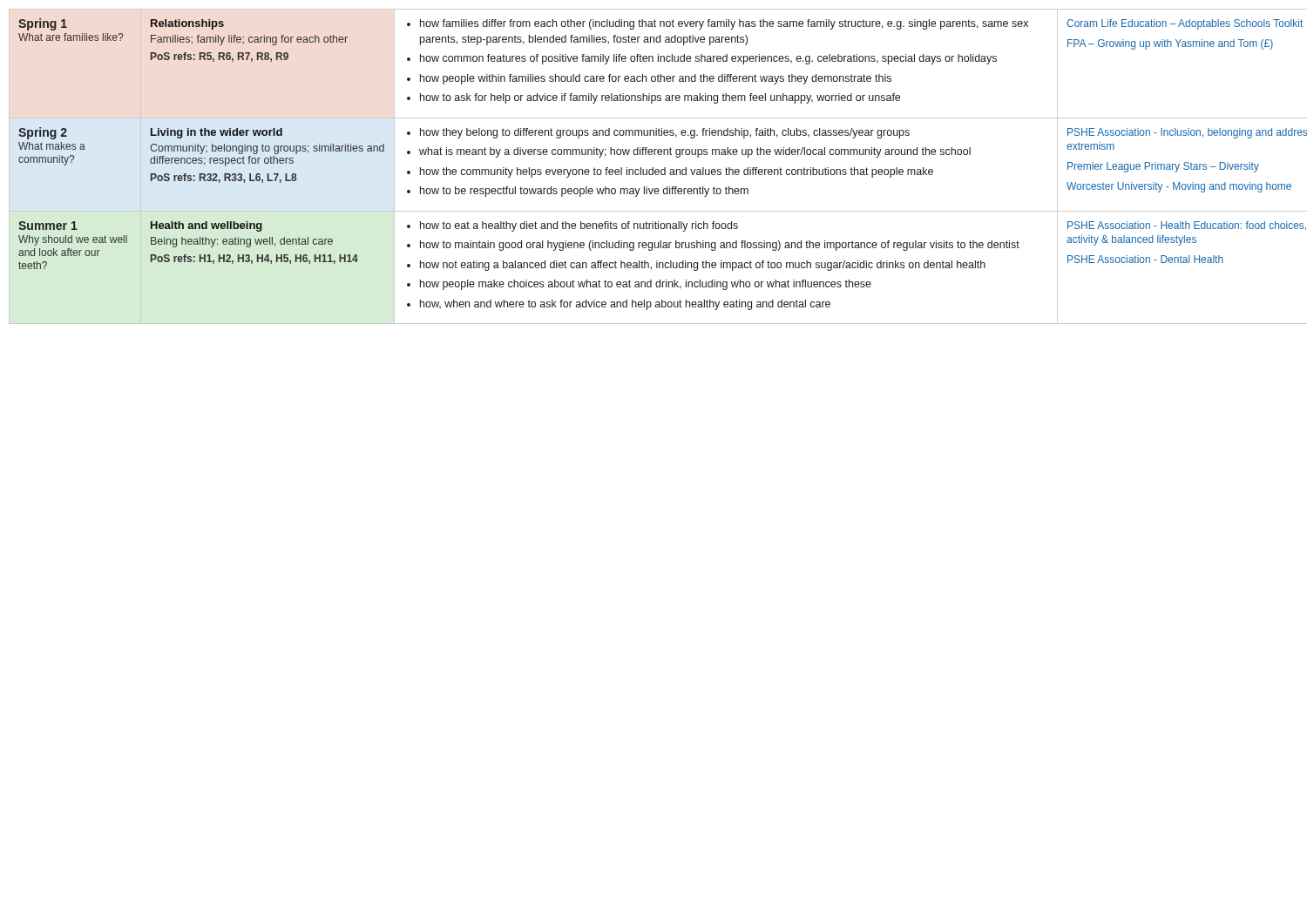Find the text block that reads "PSHE Association - Inclusion, belonging"
Viewport: 1307px width, 924px height.
[1187, 159]
